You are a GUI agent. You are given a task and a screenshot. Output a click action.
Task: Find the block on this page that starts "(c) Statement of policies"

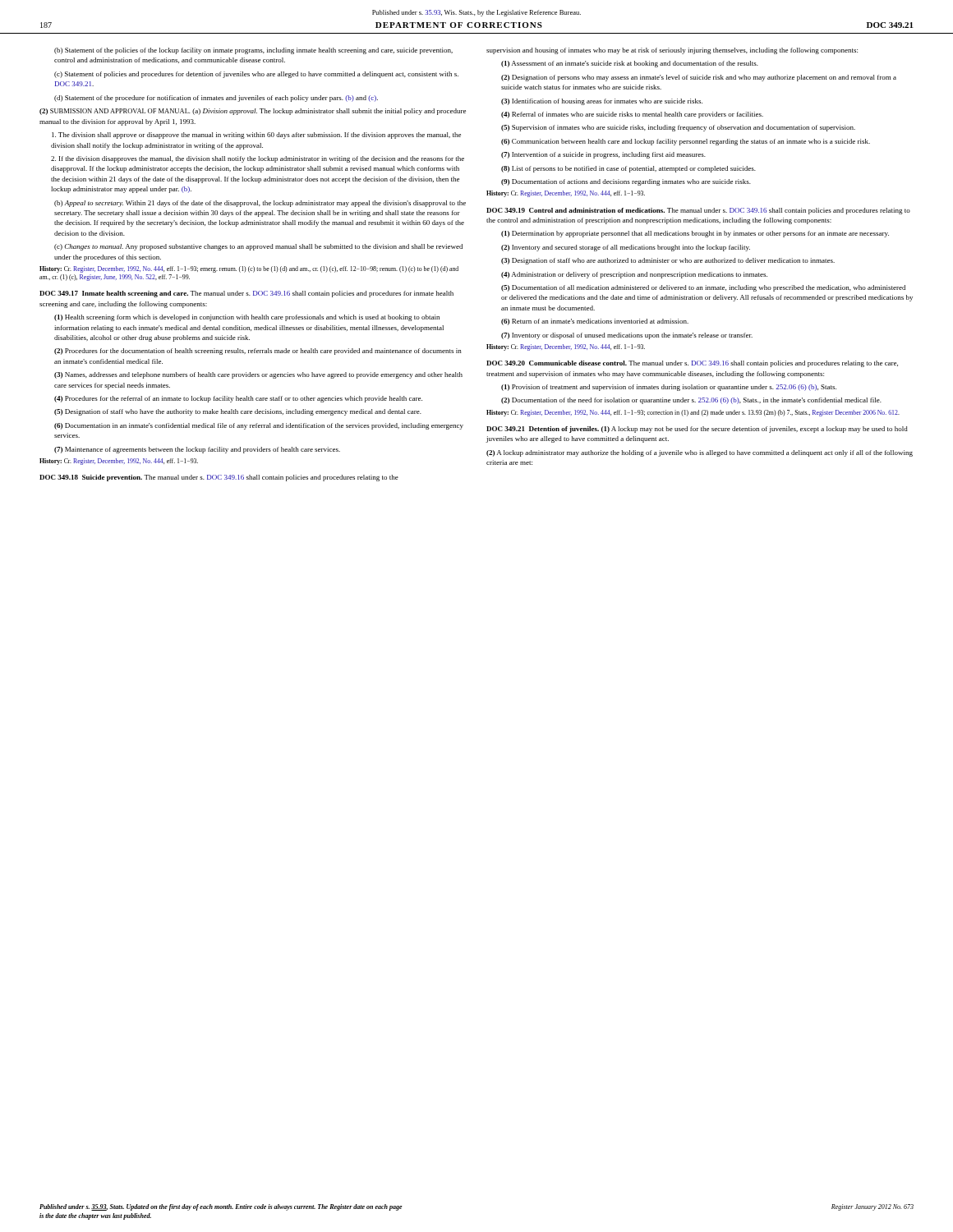(260, 79)
